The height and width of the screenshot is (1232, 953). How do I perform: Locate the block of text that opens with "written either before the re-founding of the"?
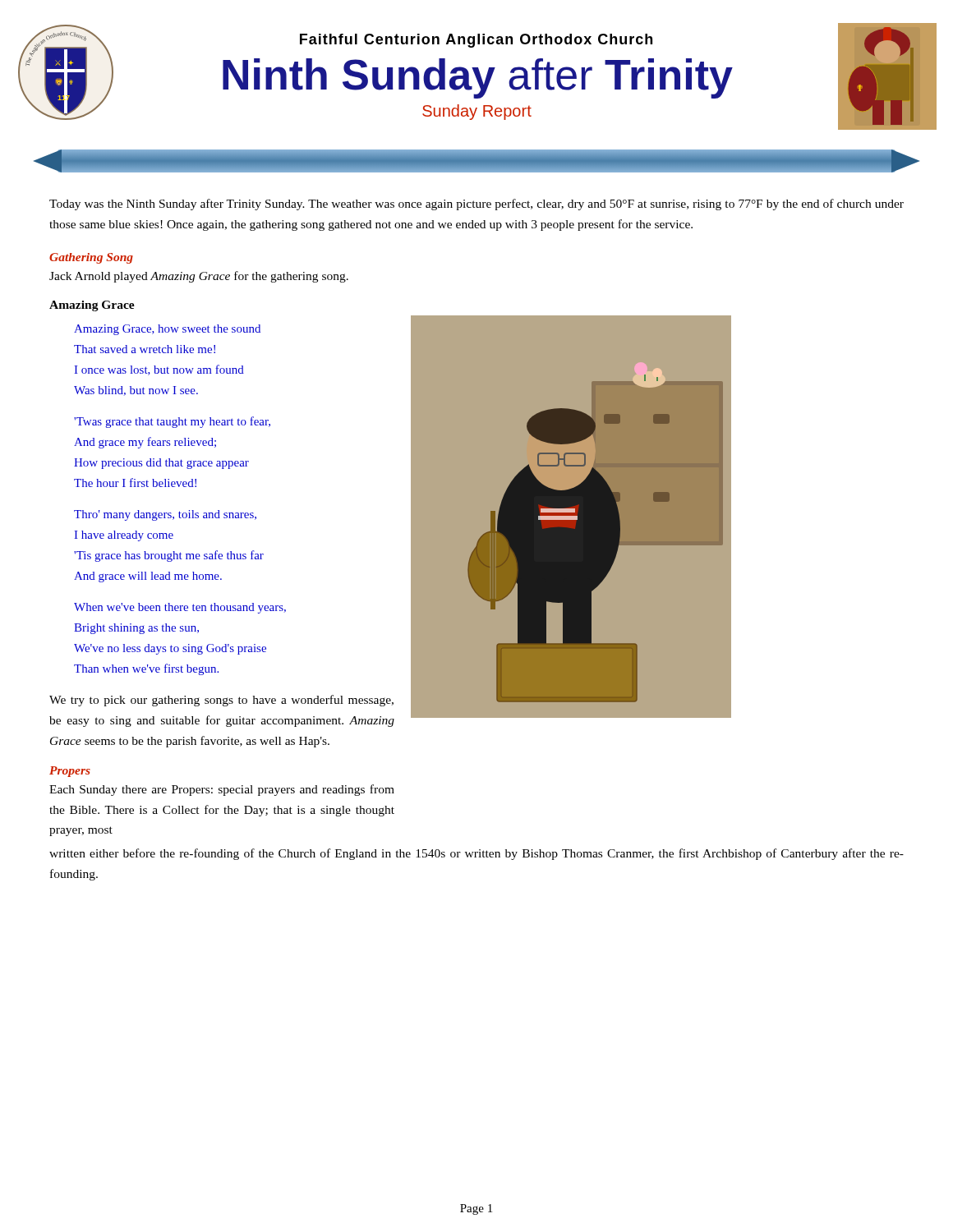[476, 863]
